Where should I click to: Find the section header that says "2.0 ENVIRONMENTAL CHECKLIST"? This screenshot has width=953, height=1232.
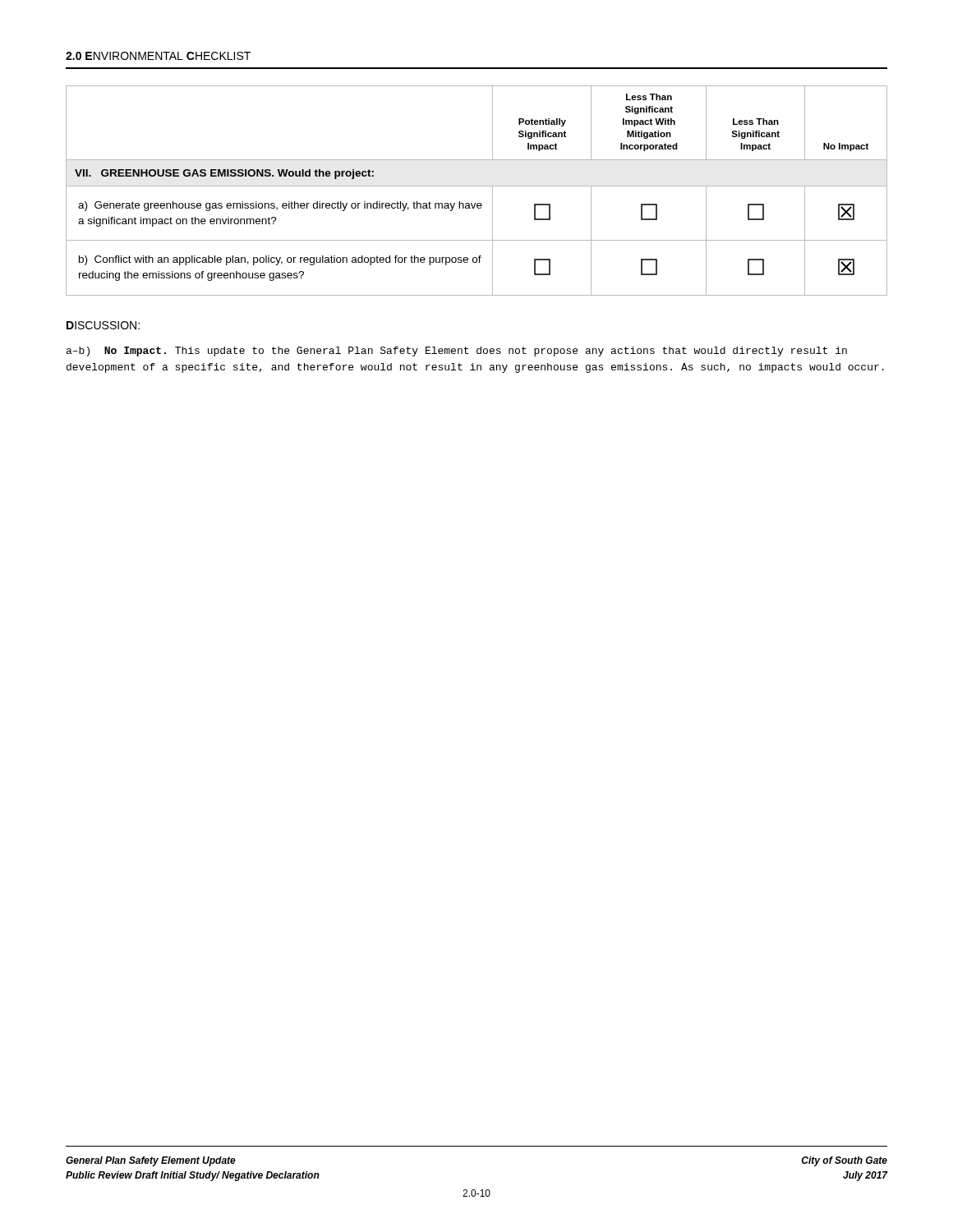tap(158, 56)
